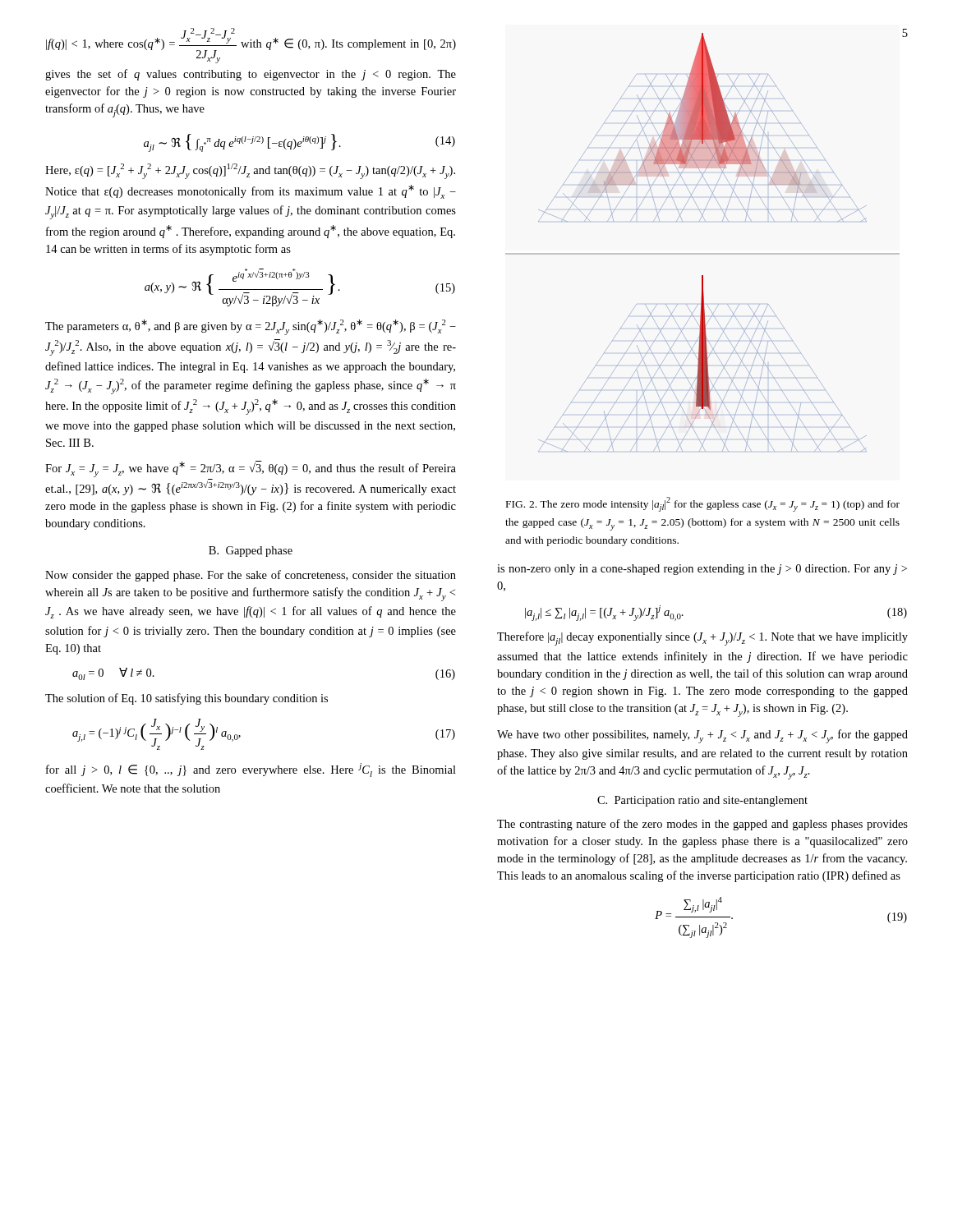Click the passage that begins "The solution of Eq. 10 satisfying this"

coord(251,698)
